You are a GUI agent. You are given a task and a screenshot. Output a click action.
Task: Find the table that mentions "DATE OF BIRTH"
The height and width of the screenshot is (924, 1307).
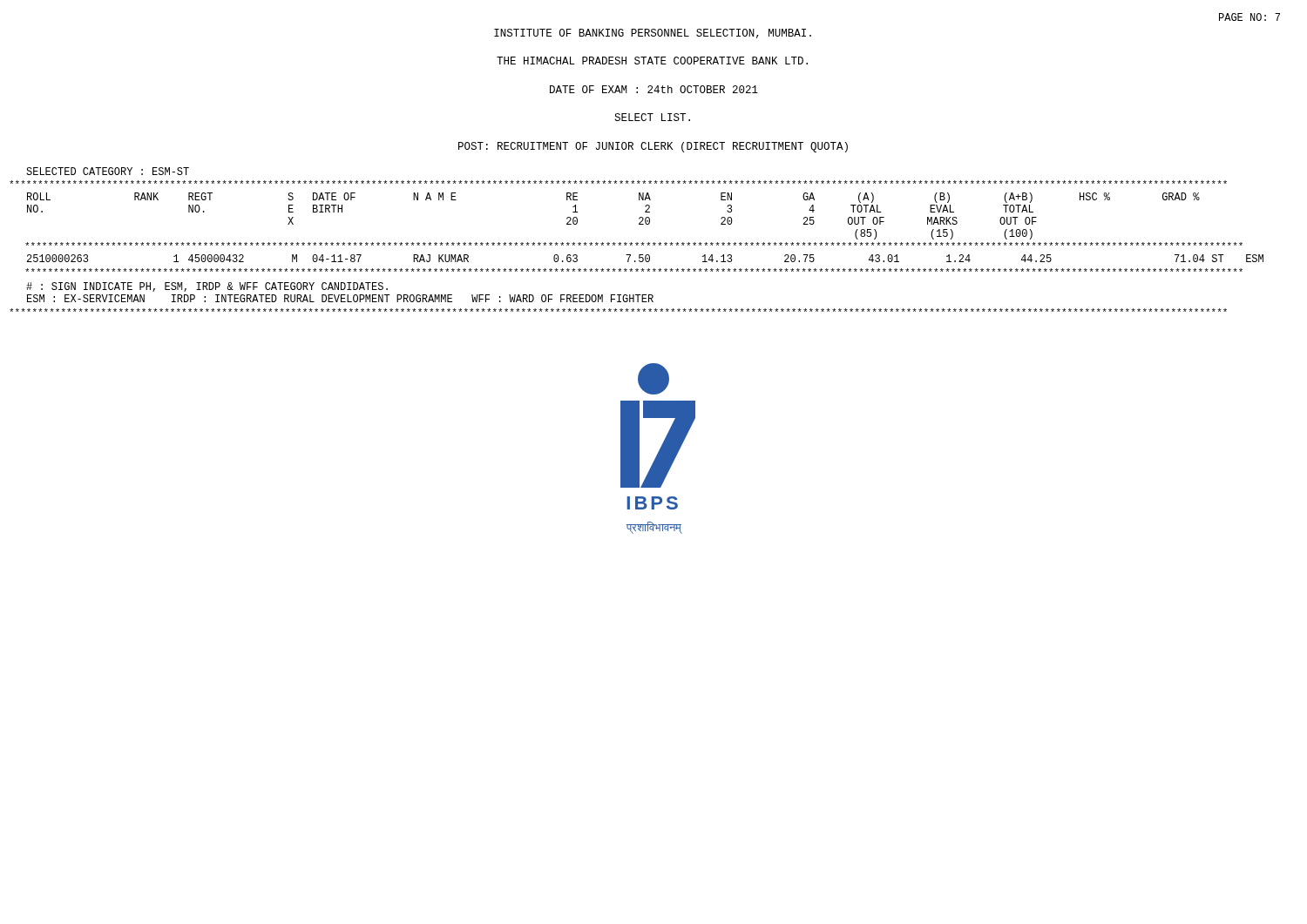[x=654, y=234]
